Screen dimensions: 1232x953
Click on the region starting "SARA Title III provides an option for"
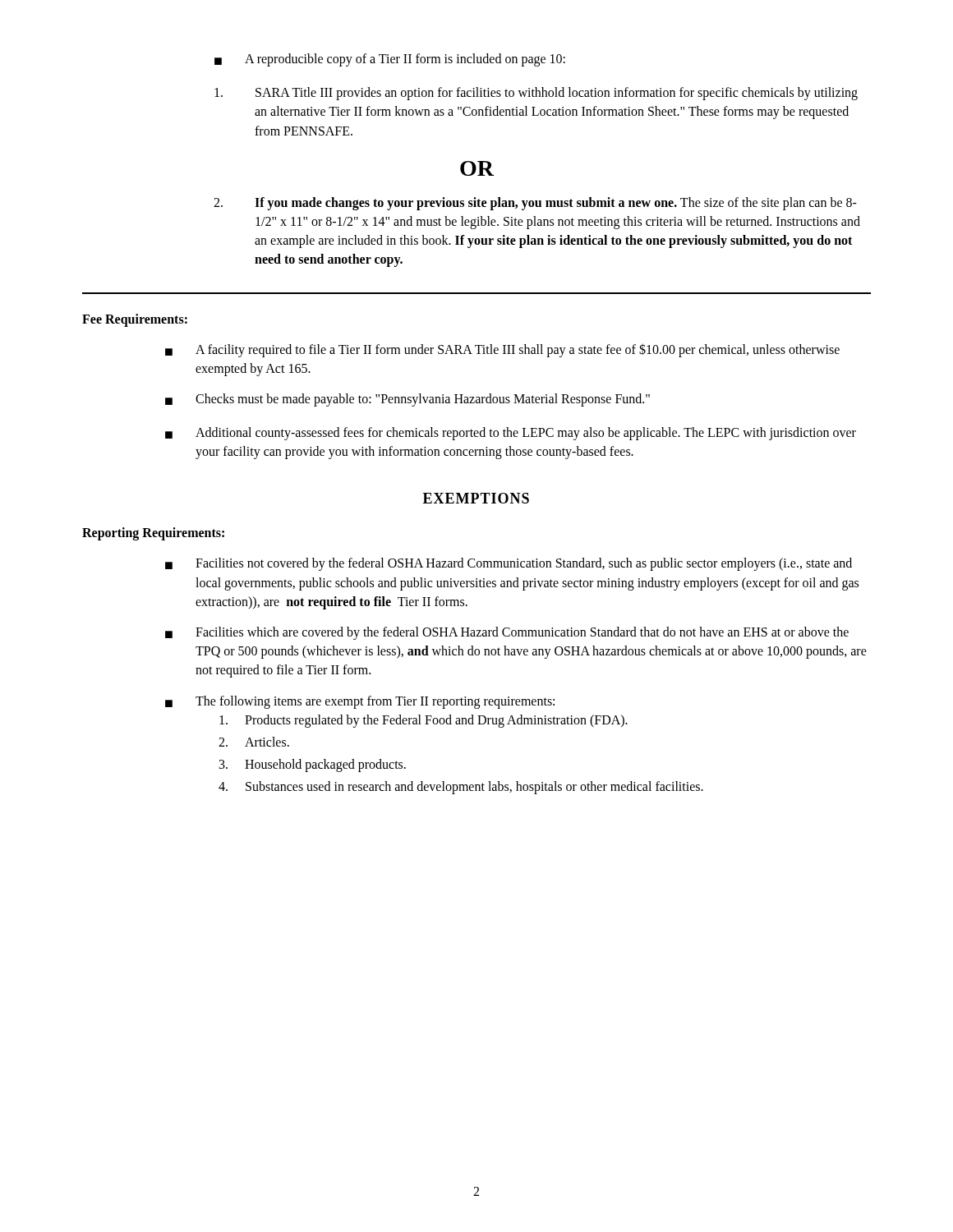[x=542, y=112]
